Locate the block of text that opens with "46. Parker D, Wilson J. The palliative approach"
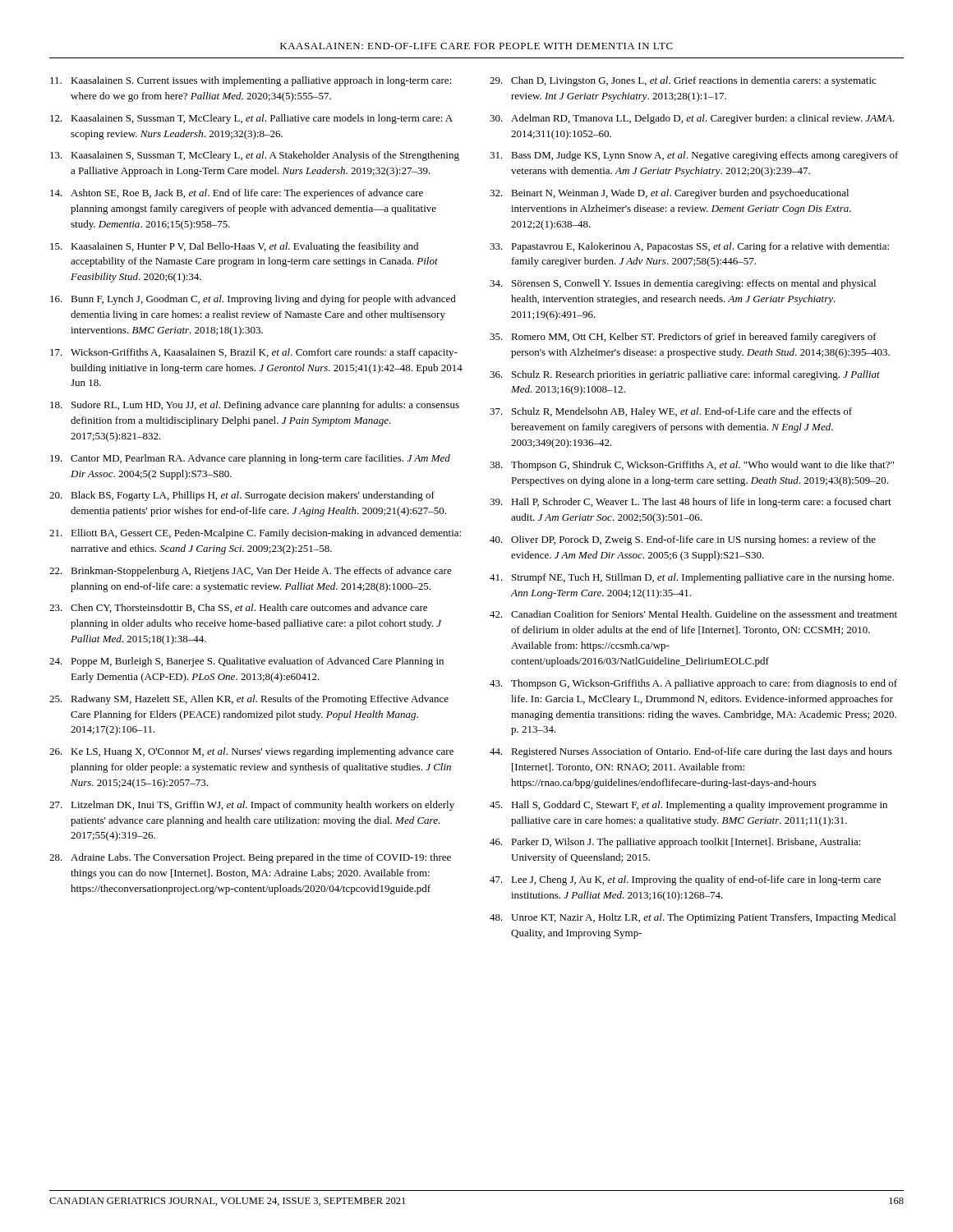953x1232 pixels. 697,850
